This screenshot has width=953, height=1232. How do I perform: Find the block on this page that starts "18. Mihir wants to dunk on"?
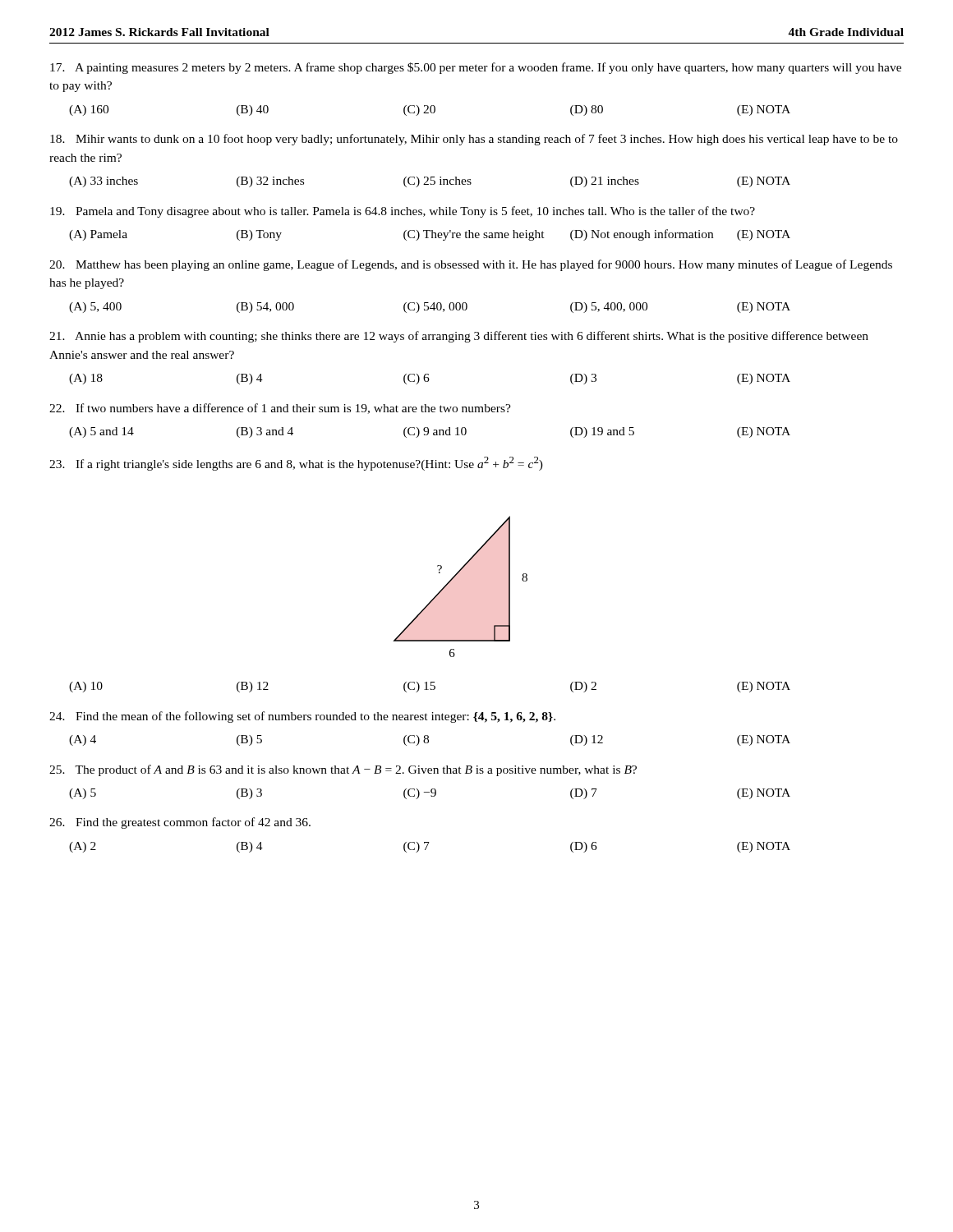coord(474,140)
